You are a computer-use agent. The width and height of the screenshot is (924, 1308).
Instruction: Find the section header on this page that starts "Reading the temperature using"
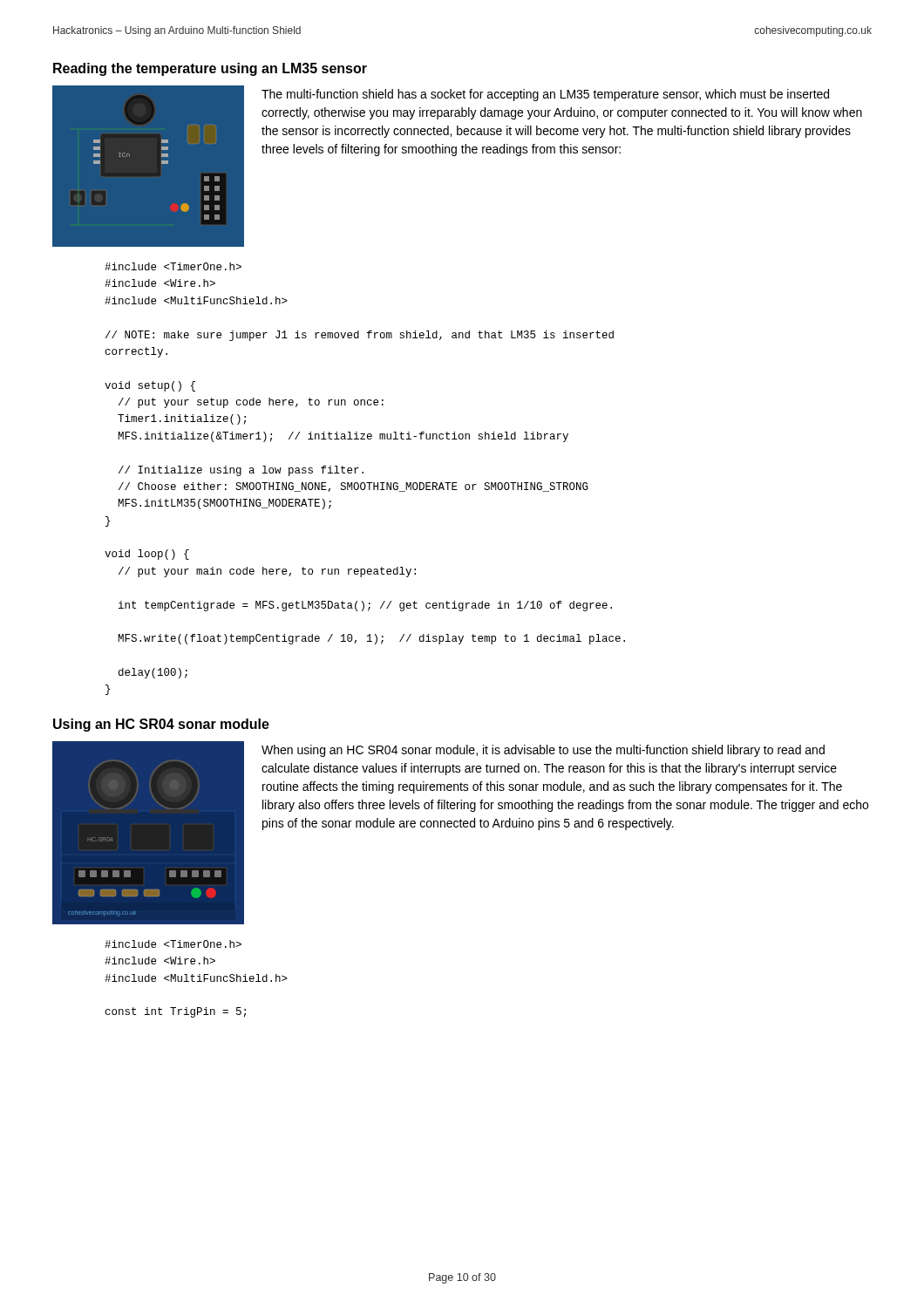[x=210, y=68]
